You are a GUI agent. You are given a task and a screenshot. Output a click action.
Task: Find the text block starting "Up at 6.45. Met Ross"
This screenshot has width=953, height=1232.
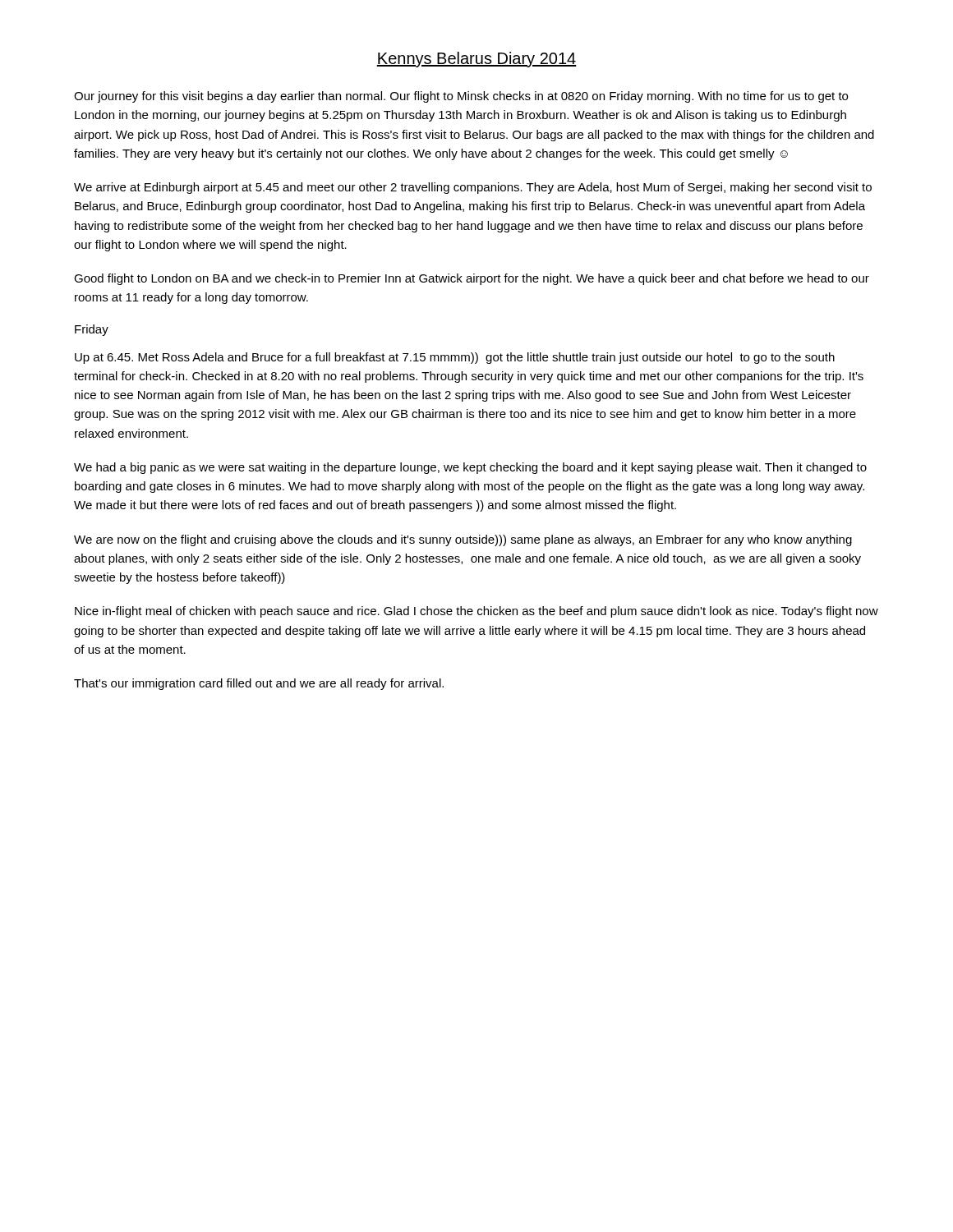[x=469, y=395]
